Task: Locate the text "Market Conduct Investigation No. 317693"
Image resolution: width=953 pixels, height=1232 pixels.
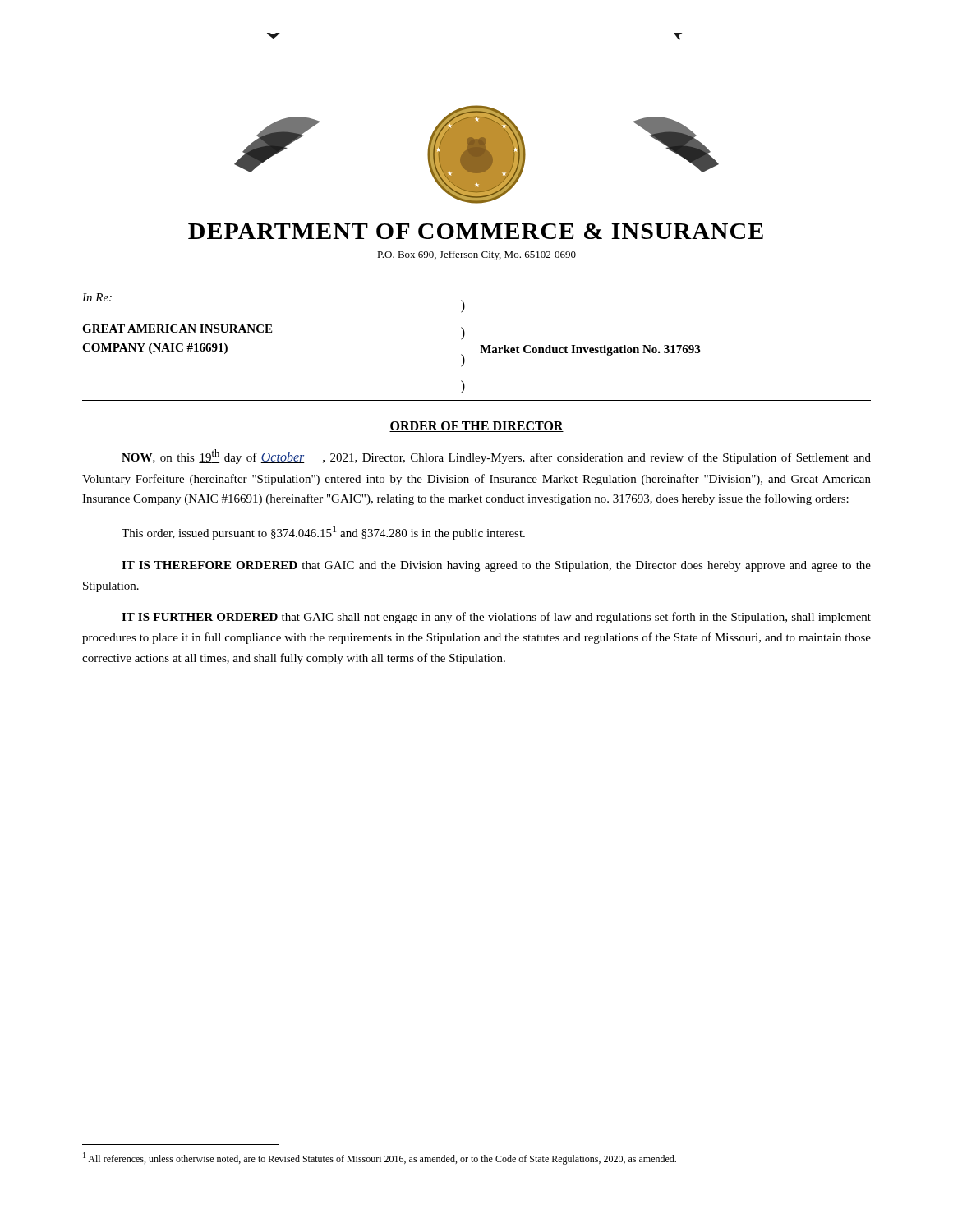Action: (590, 349)
